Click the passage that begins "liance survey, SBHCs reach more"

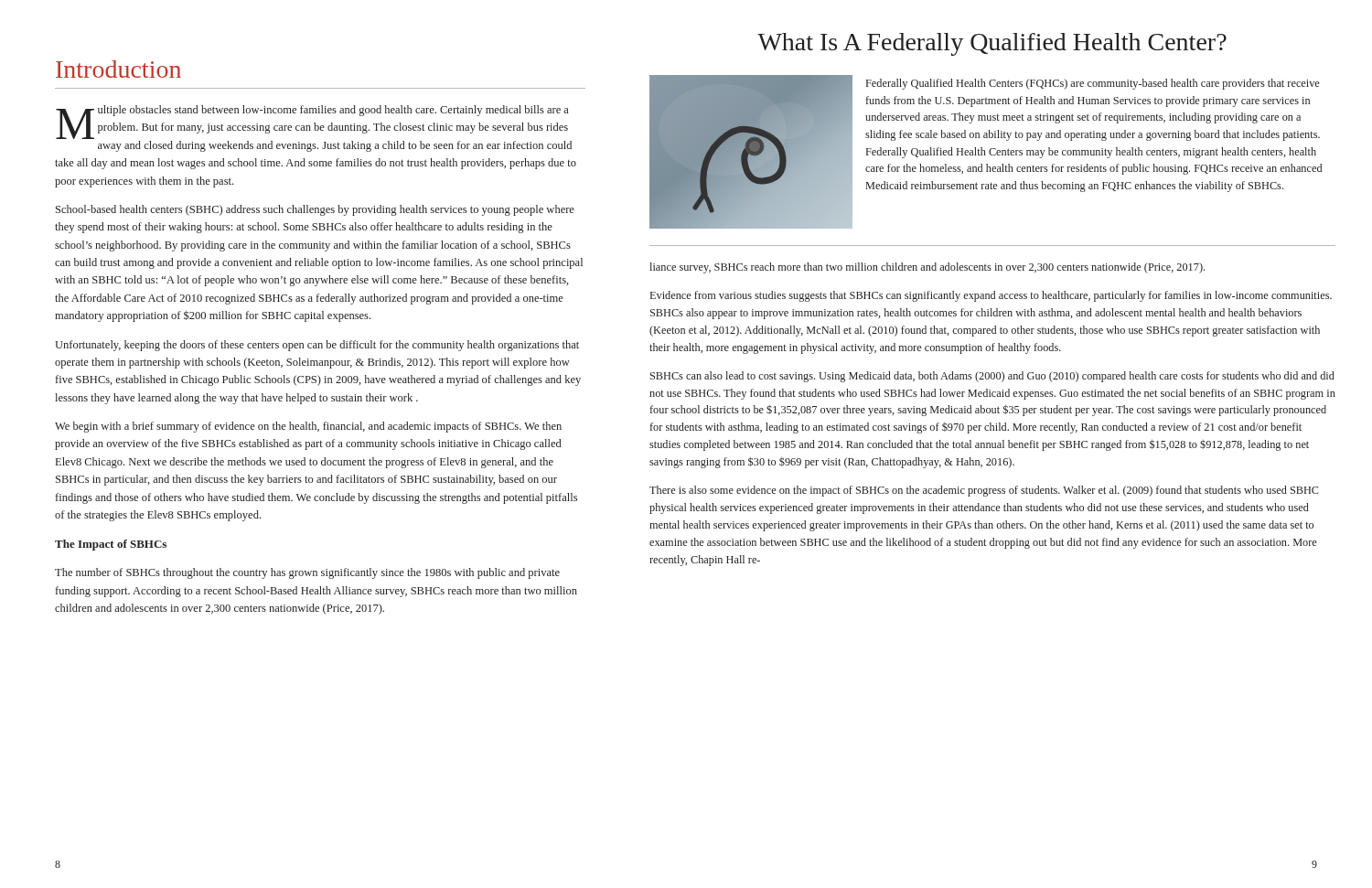coord(927,267)
